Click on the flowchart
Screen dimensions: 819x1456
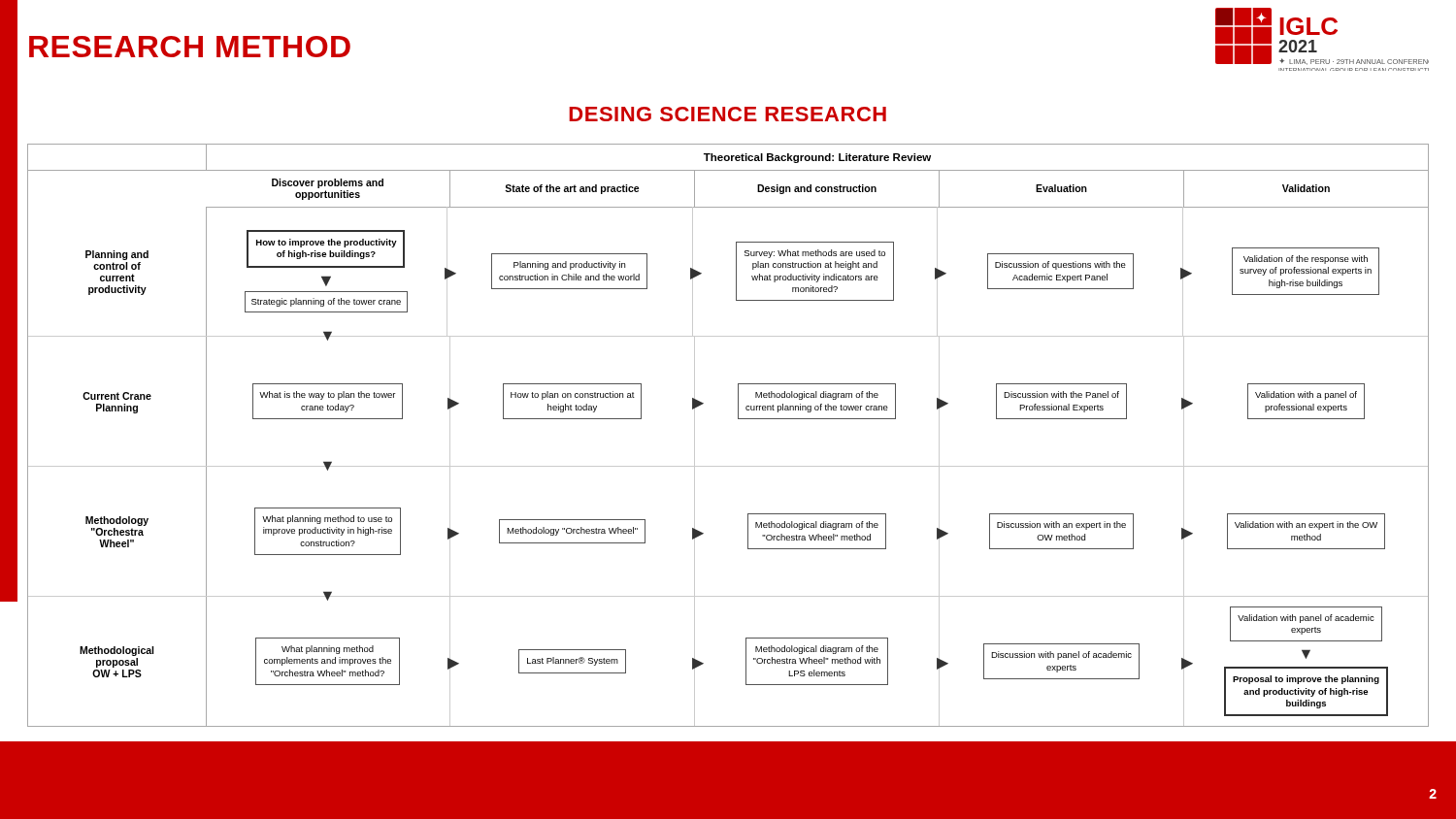click(x=728, y=435)
